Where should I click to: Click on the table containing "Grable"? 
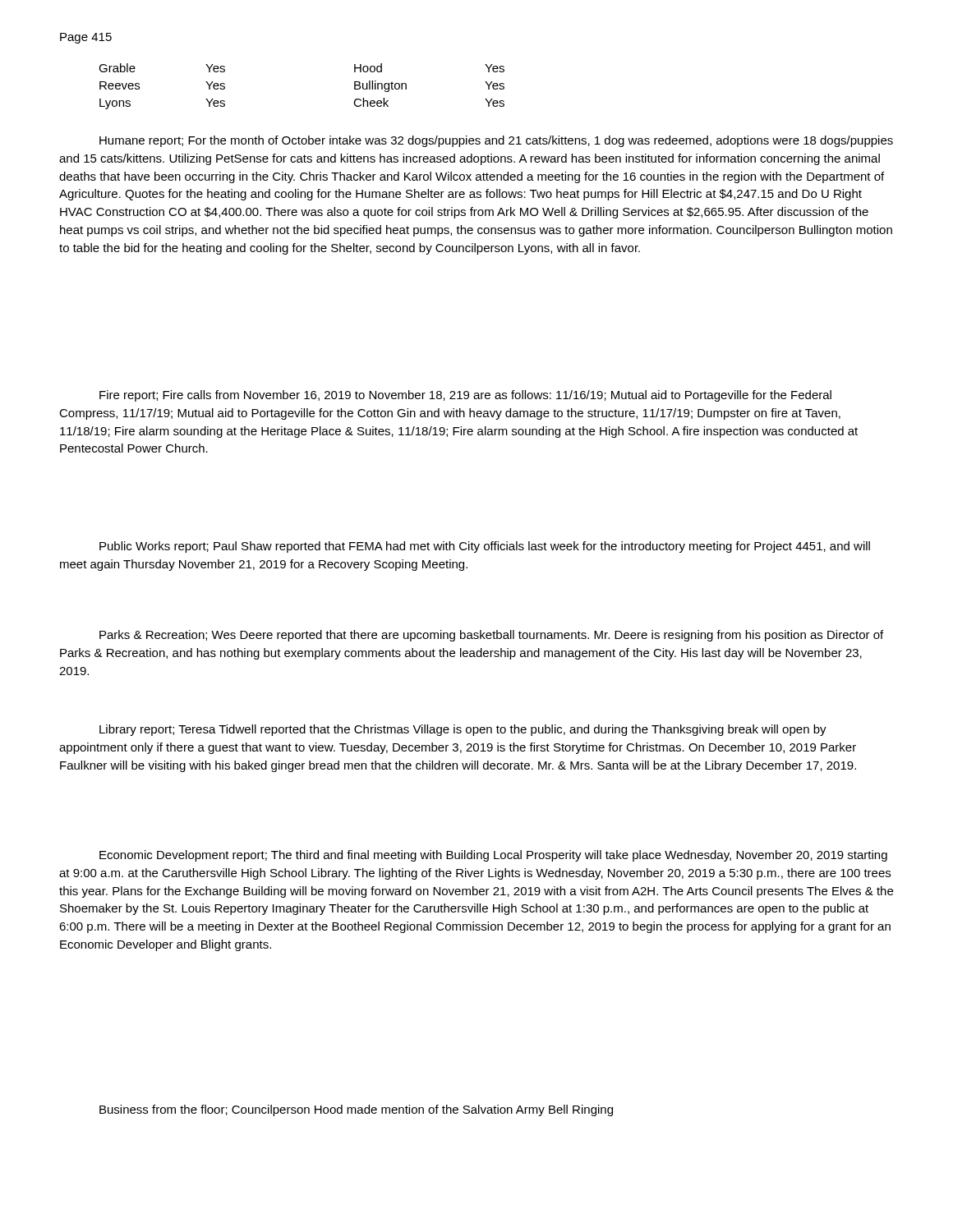pyautogui.click(x=316, y=85)
